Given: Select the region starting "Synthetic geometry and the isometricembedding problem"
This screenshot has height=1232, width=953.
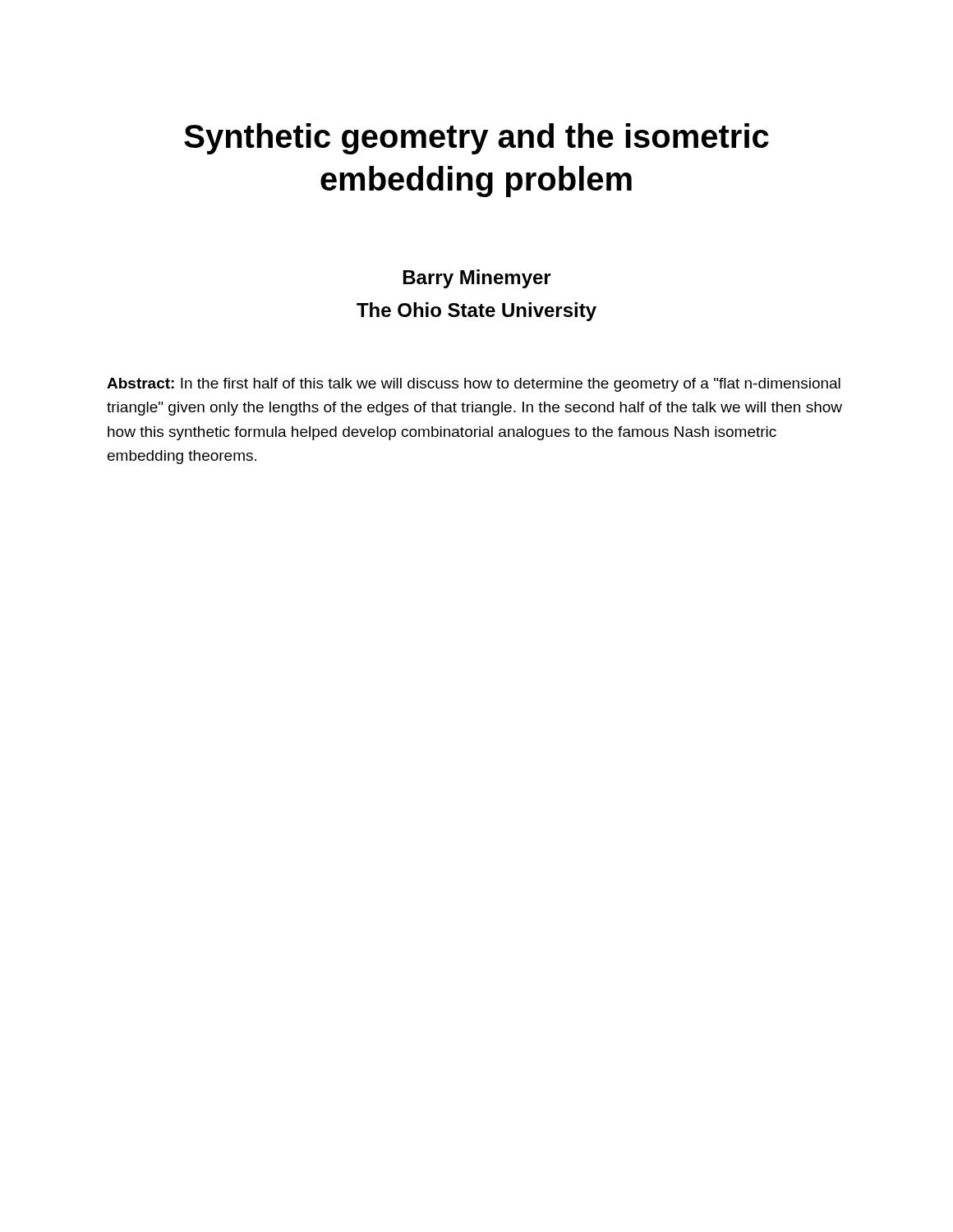Looking at the screenshot, I should 476,158.
